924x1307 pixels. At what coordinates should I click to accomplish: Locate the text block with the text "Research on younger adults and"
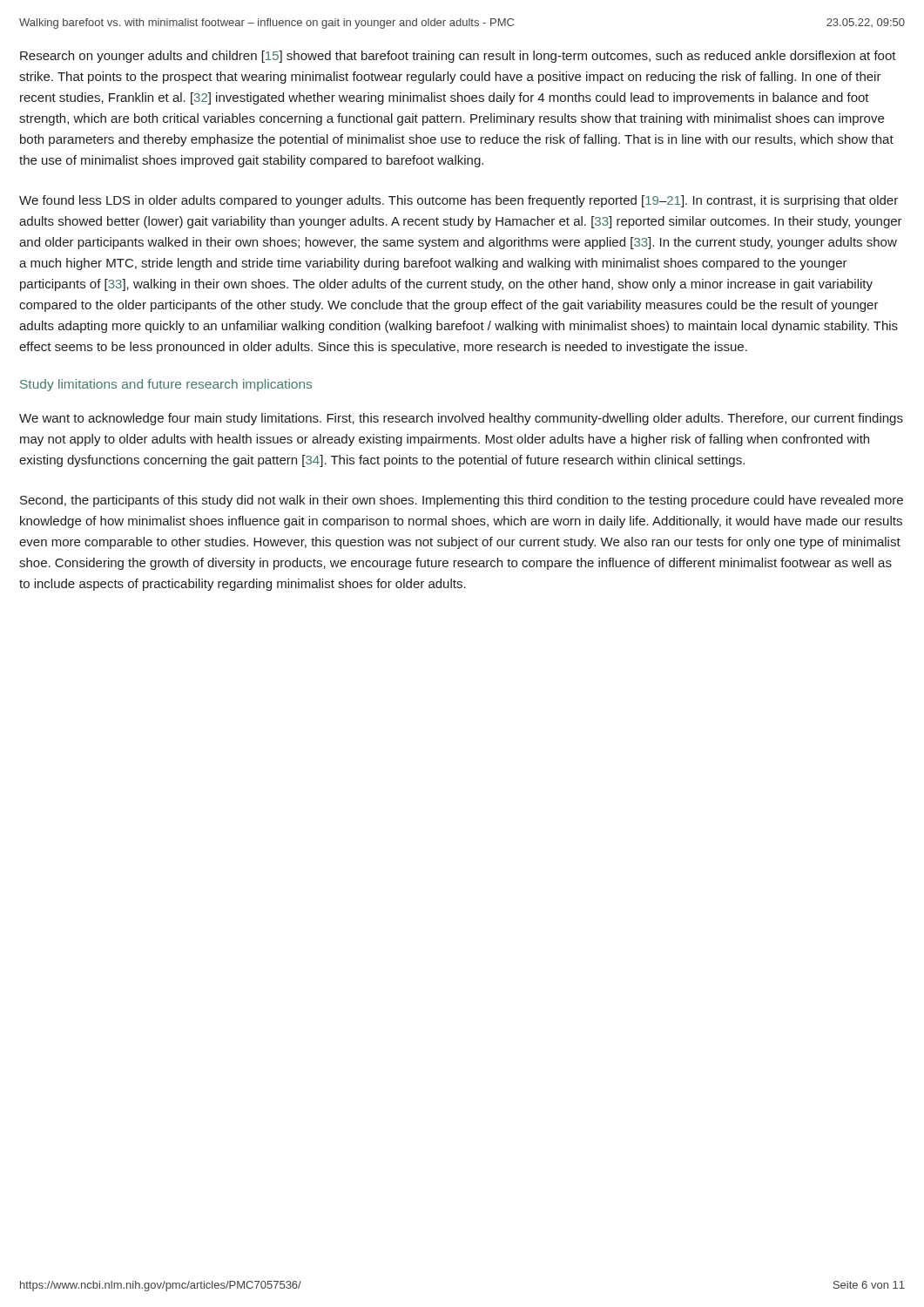(x=457, y=108)
